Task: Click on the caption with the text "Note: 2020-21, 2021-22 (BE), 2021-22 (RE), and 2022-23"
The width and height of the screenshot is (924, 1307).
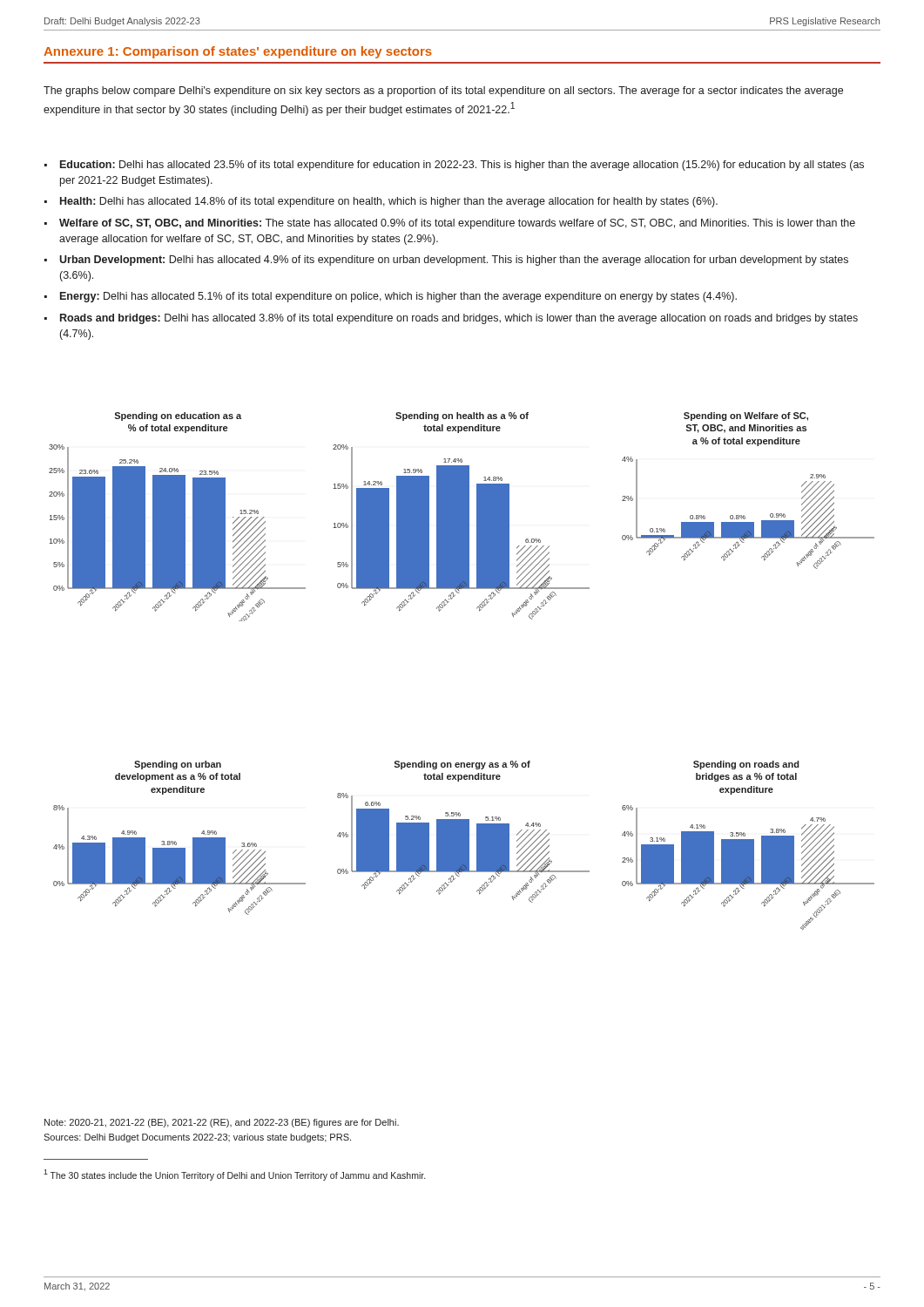Action: pyautogui.click(x=221, y=1130)
